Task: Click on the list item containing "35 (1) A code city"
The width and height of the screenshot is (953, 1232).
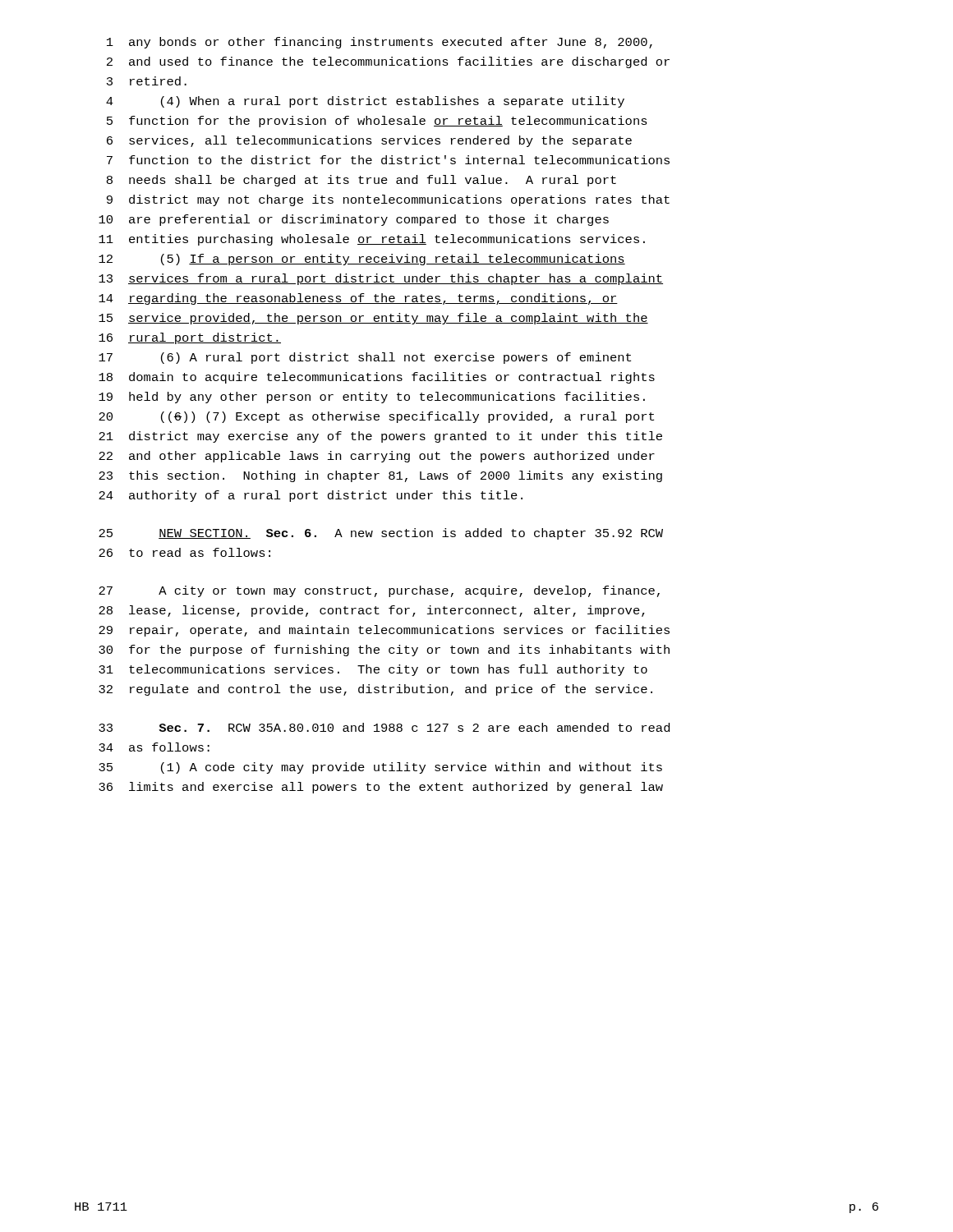Action: pos(476,768)
